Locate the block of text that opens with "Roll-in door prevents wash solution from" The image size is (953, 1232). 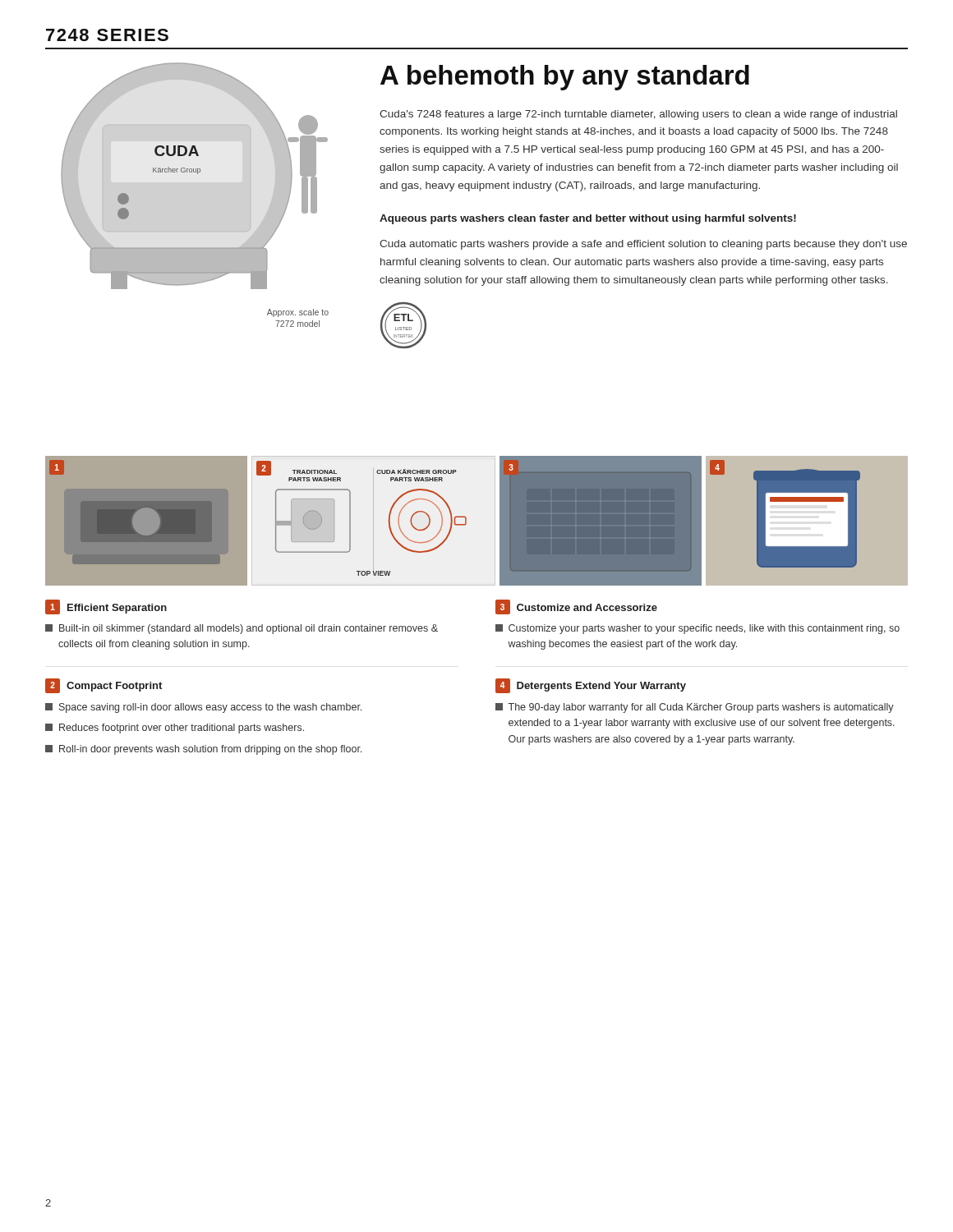click(204, 749)
